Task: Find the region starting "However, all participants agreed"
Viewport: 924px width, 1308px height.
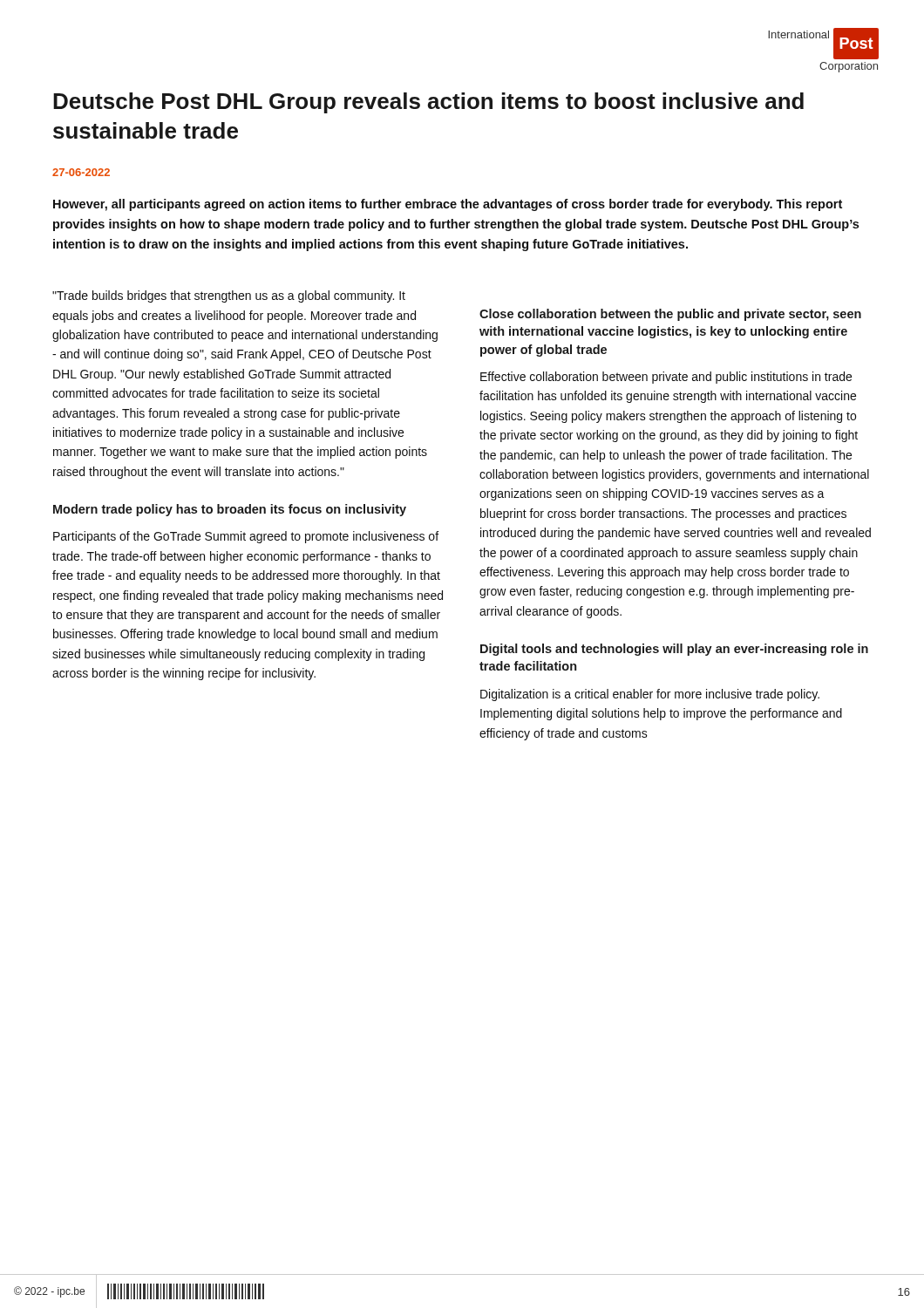Action: click(x=456, y=224)
